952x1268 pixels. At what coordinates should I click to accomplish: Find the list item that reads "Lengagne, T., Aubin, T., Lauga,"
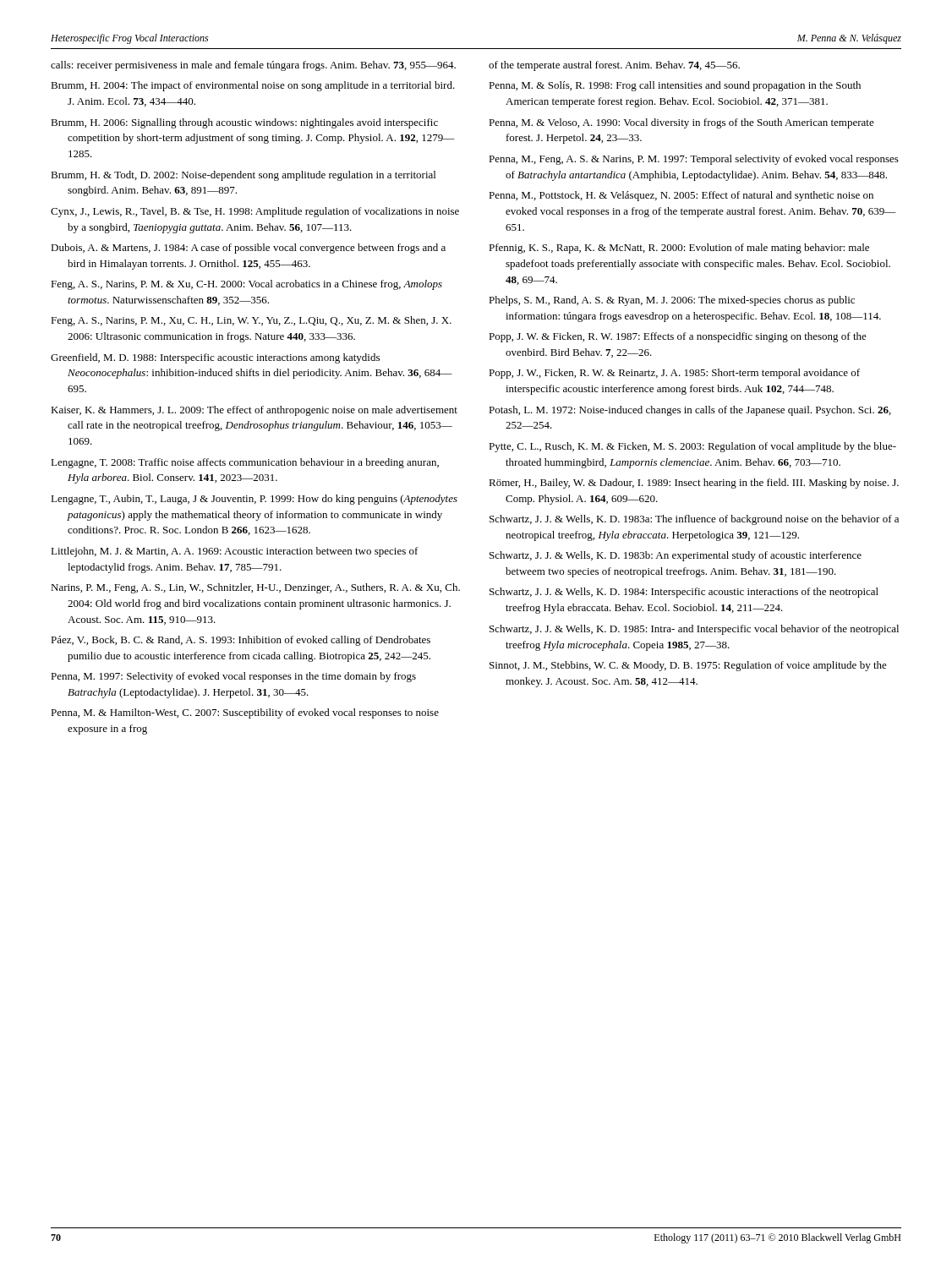254,514
